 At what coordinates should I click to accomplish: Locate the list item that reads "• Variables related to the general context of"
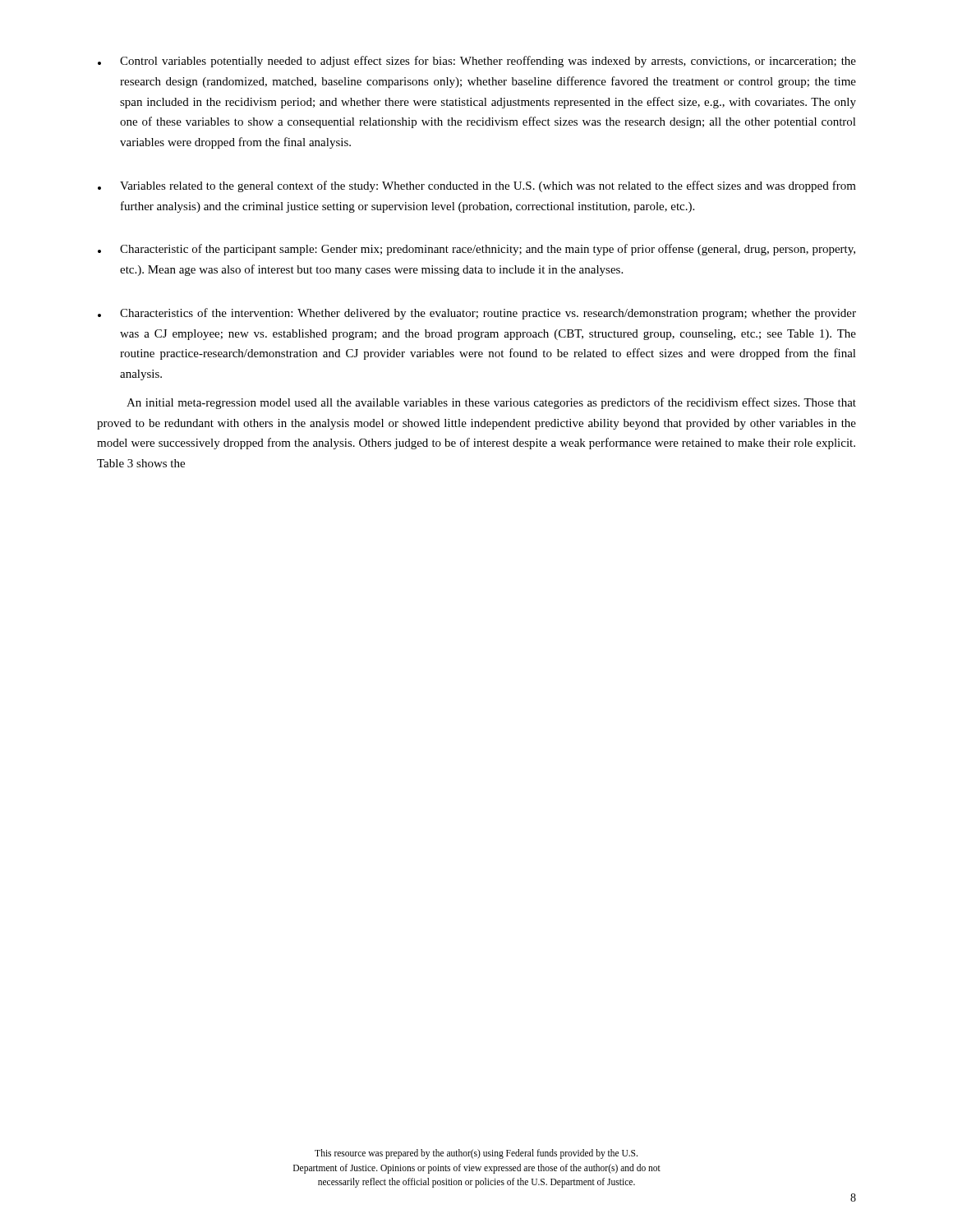click(476, 196)
